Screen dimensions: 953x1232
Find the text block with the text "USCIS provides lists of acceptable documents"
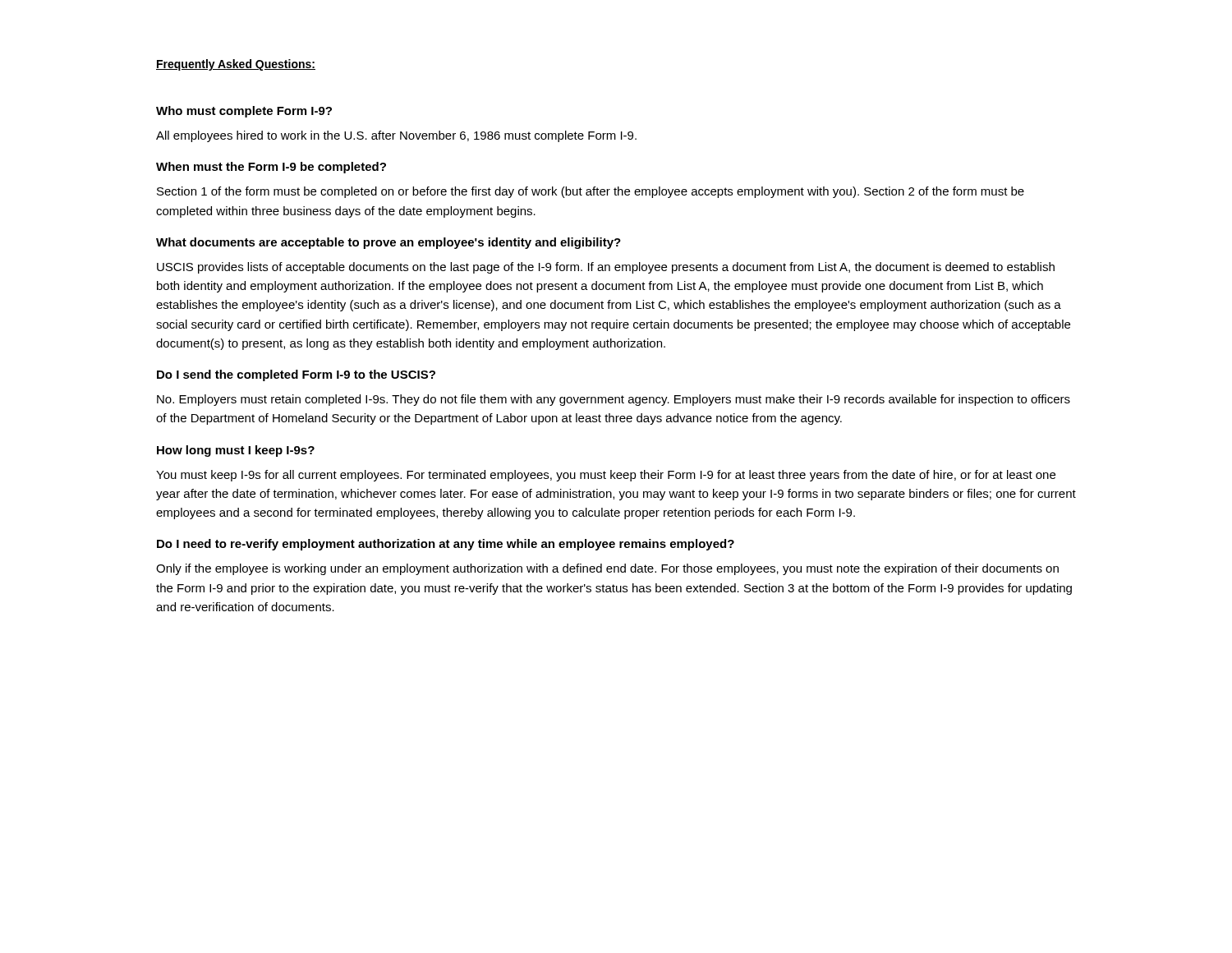coord(613,305)
